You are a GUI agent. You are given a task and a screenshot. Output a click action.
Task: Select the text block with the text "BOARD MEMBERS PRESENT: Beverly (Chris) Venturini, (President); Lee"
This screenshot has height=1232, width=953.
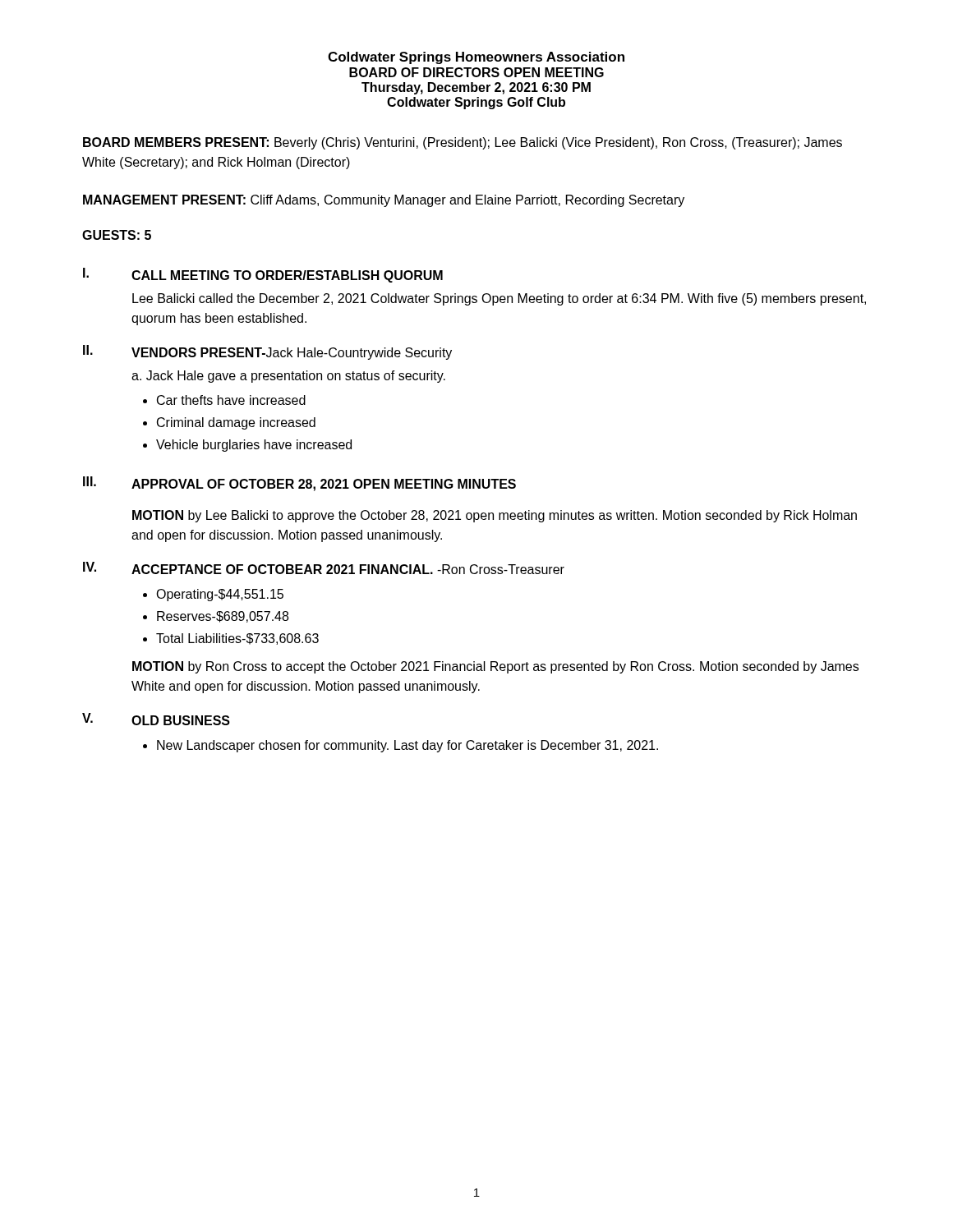462,152
